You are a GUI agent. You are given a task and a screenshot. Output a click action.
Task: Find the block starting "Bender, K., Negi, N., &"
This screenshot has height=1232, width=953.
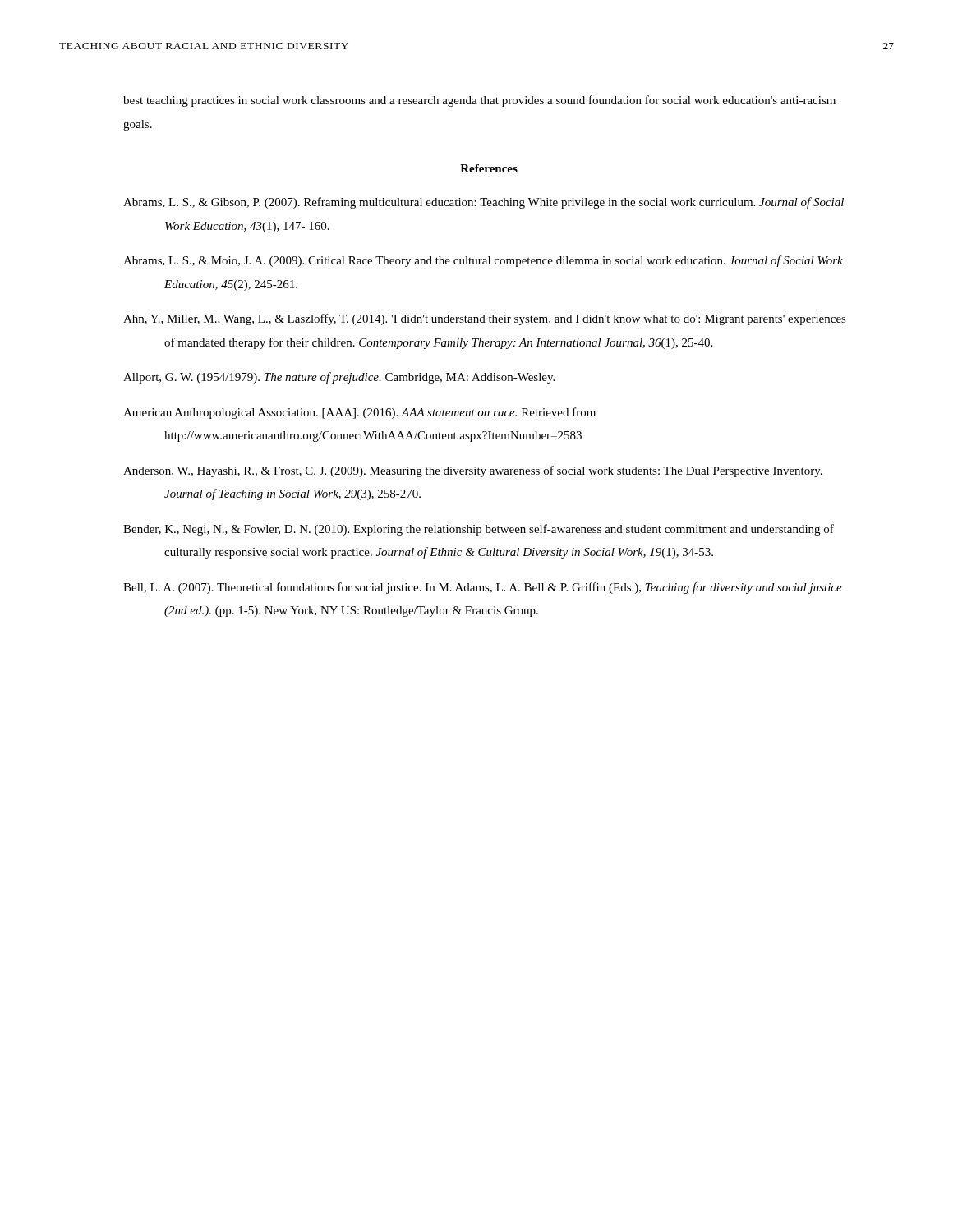(x=479, y=540)
